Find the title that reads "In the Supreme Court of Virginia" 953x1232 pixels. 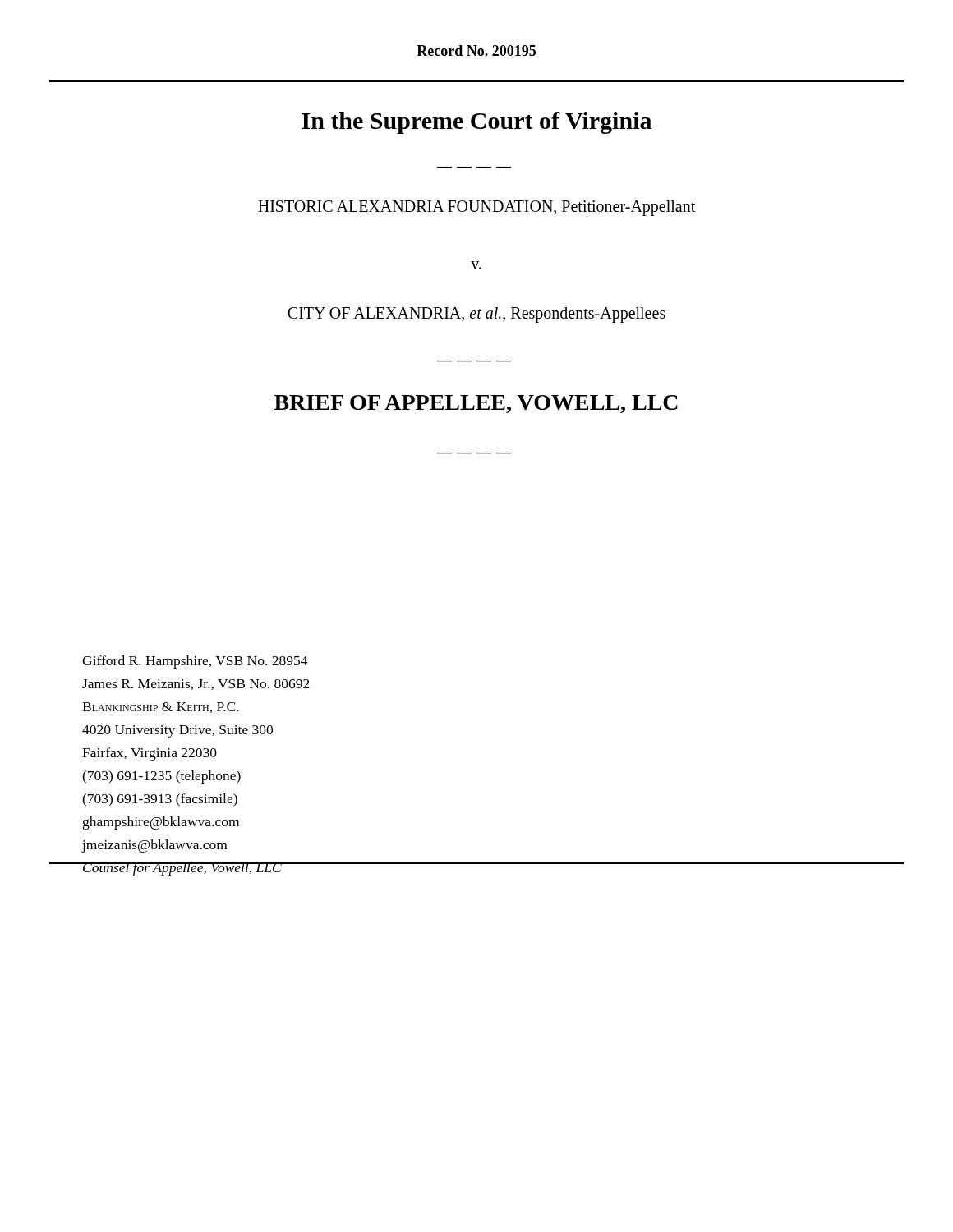[476, 120]
